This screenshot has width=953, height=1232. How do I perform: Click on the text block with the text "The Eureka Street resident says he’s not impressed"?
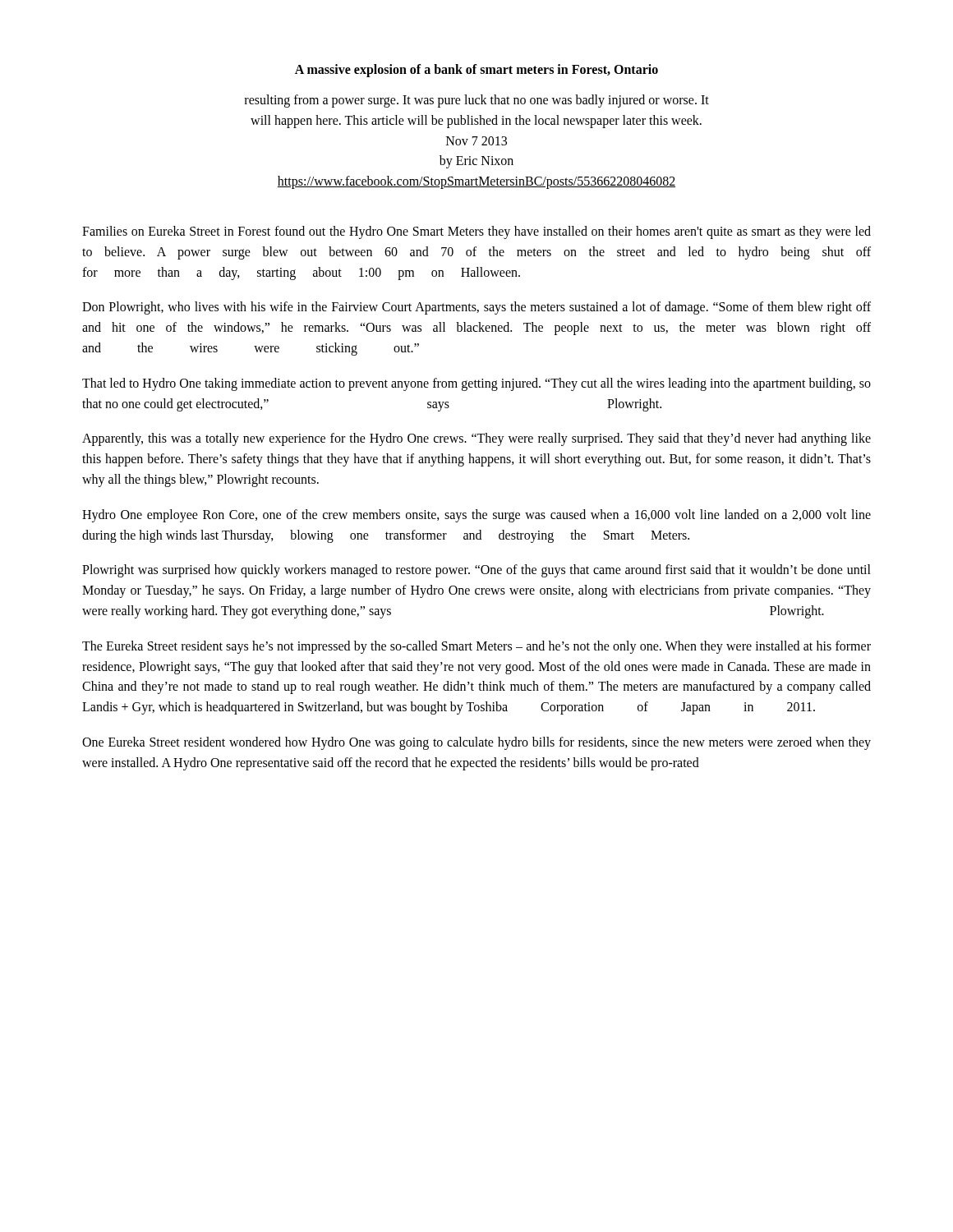pyautogui.click(x=476, y=676)
